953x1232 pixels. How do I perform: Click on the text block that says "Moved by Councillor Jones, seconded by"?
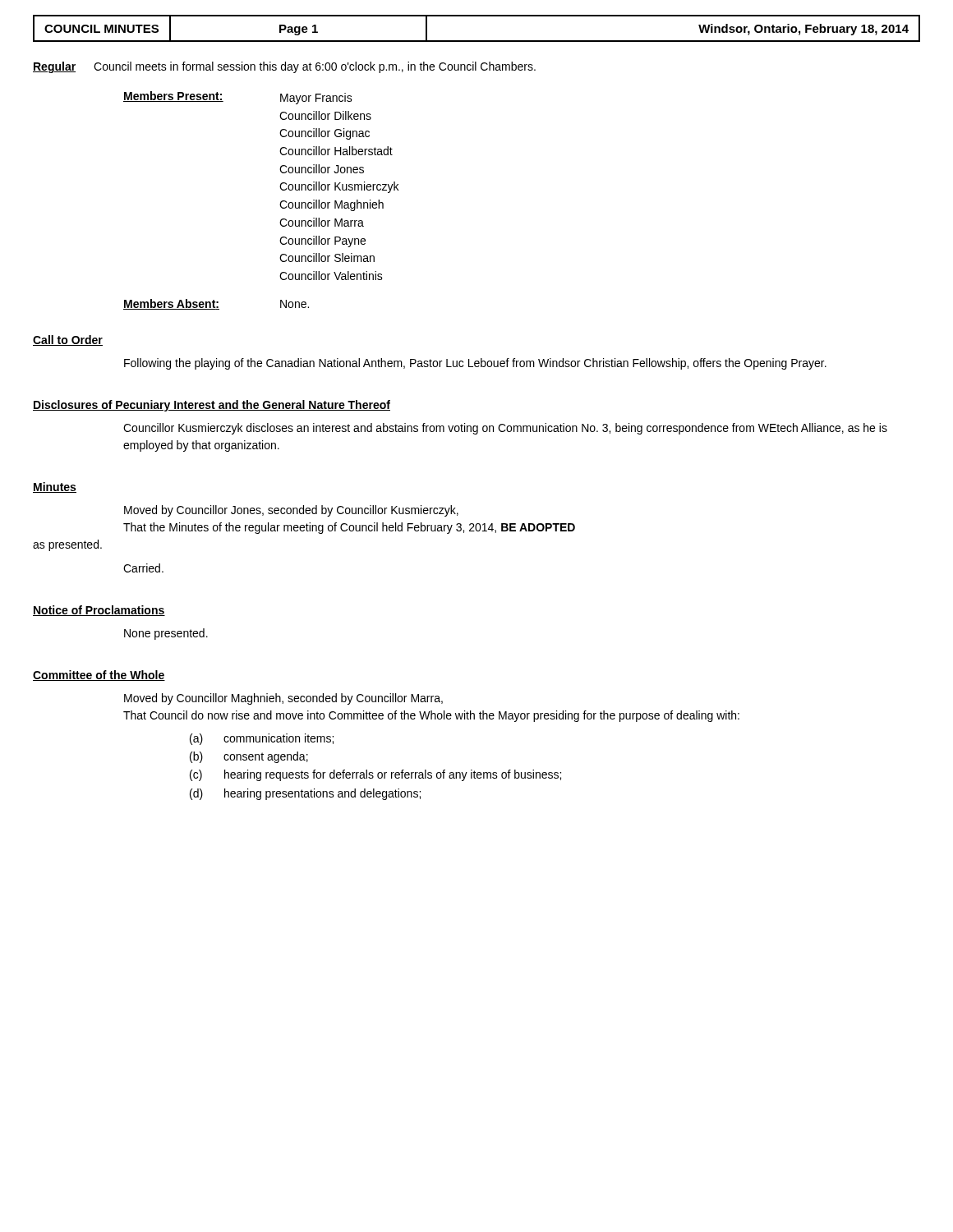tap(349, 518)
